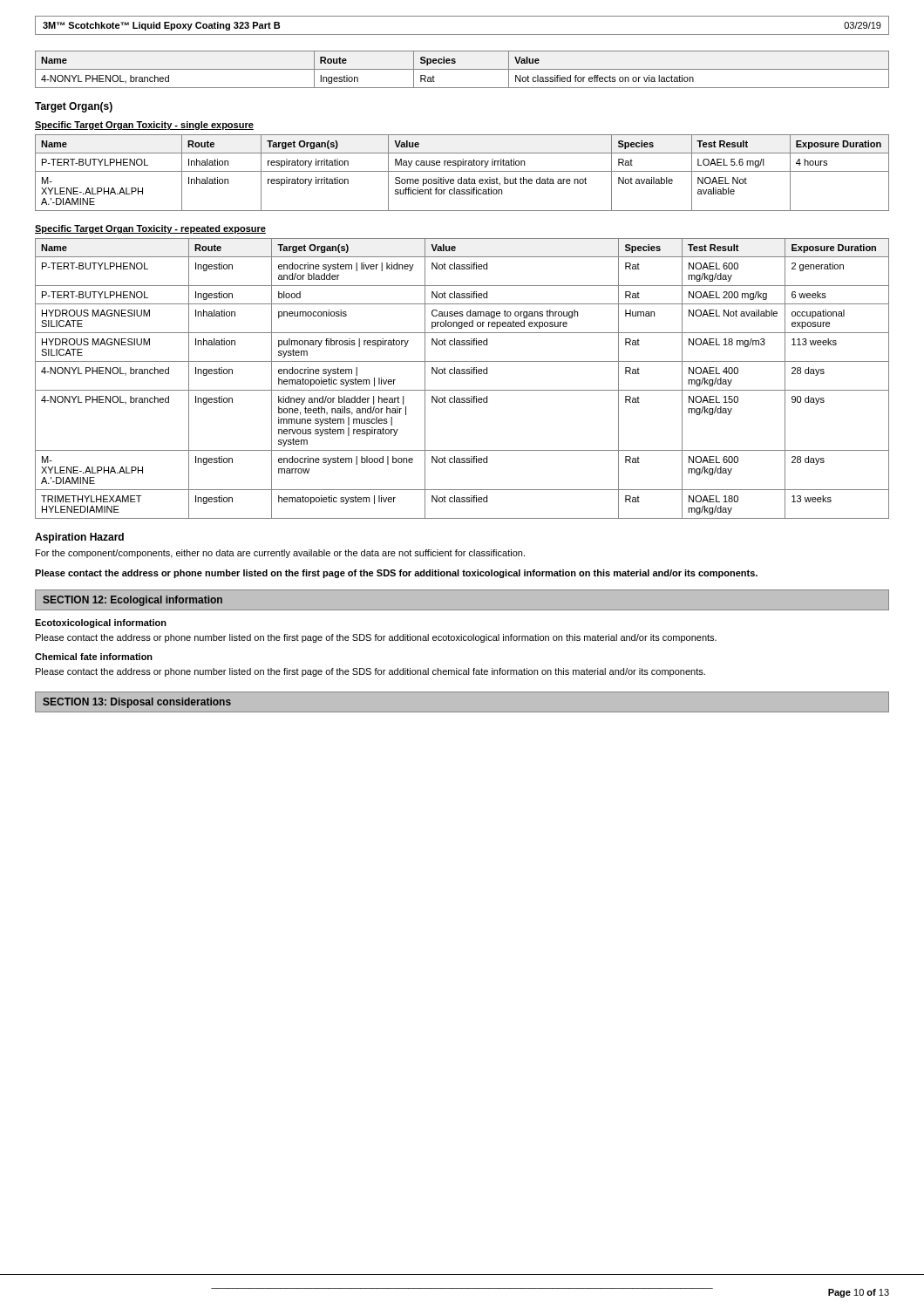Locate the region starting "For the component/components, either no data"
Image resolution: width=924 pixels, height=1308 pixels.
280,553
